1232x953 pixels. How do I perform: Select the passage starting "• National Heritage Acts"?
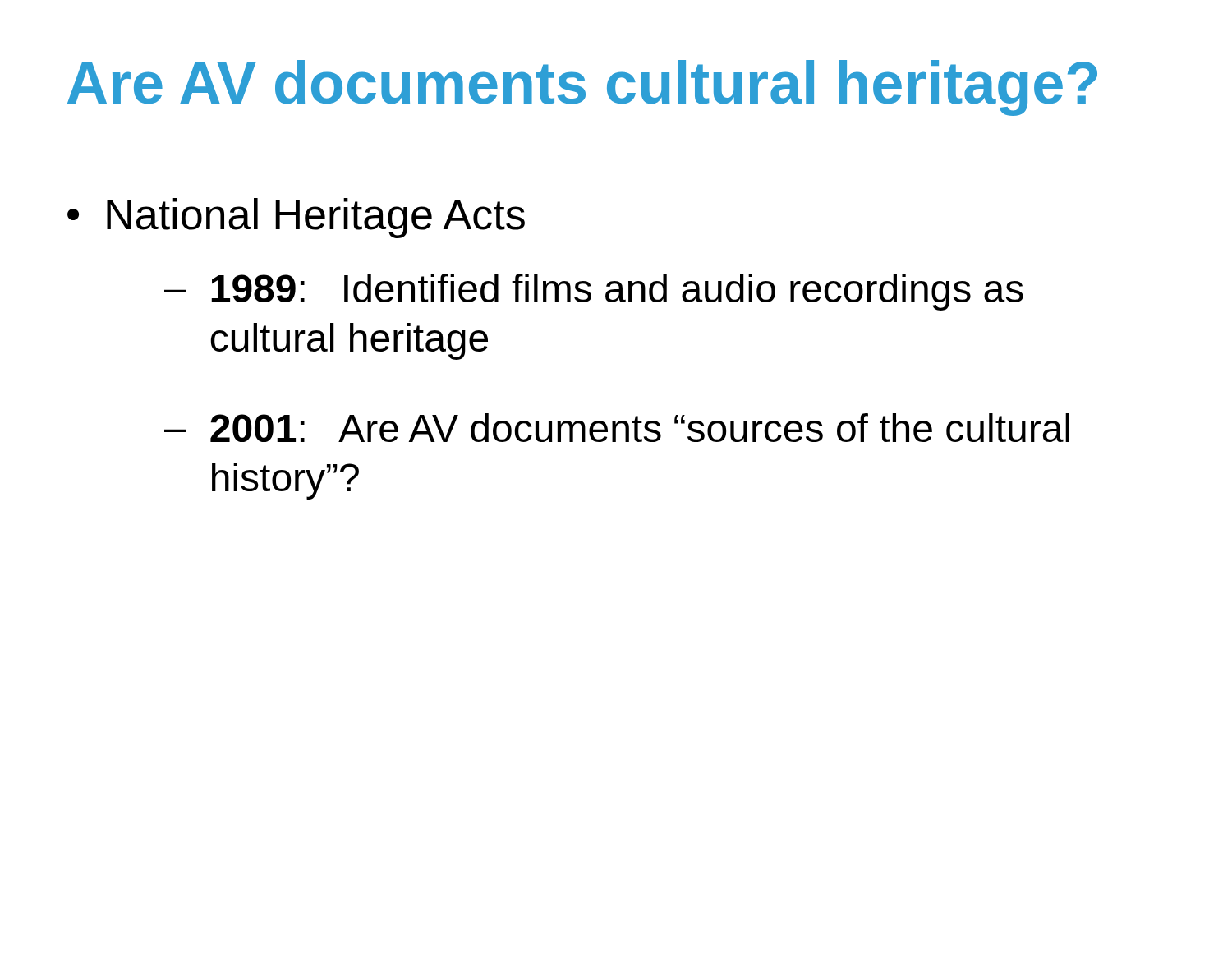[x=296, y=218]
